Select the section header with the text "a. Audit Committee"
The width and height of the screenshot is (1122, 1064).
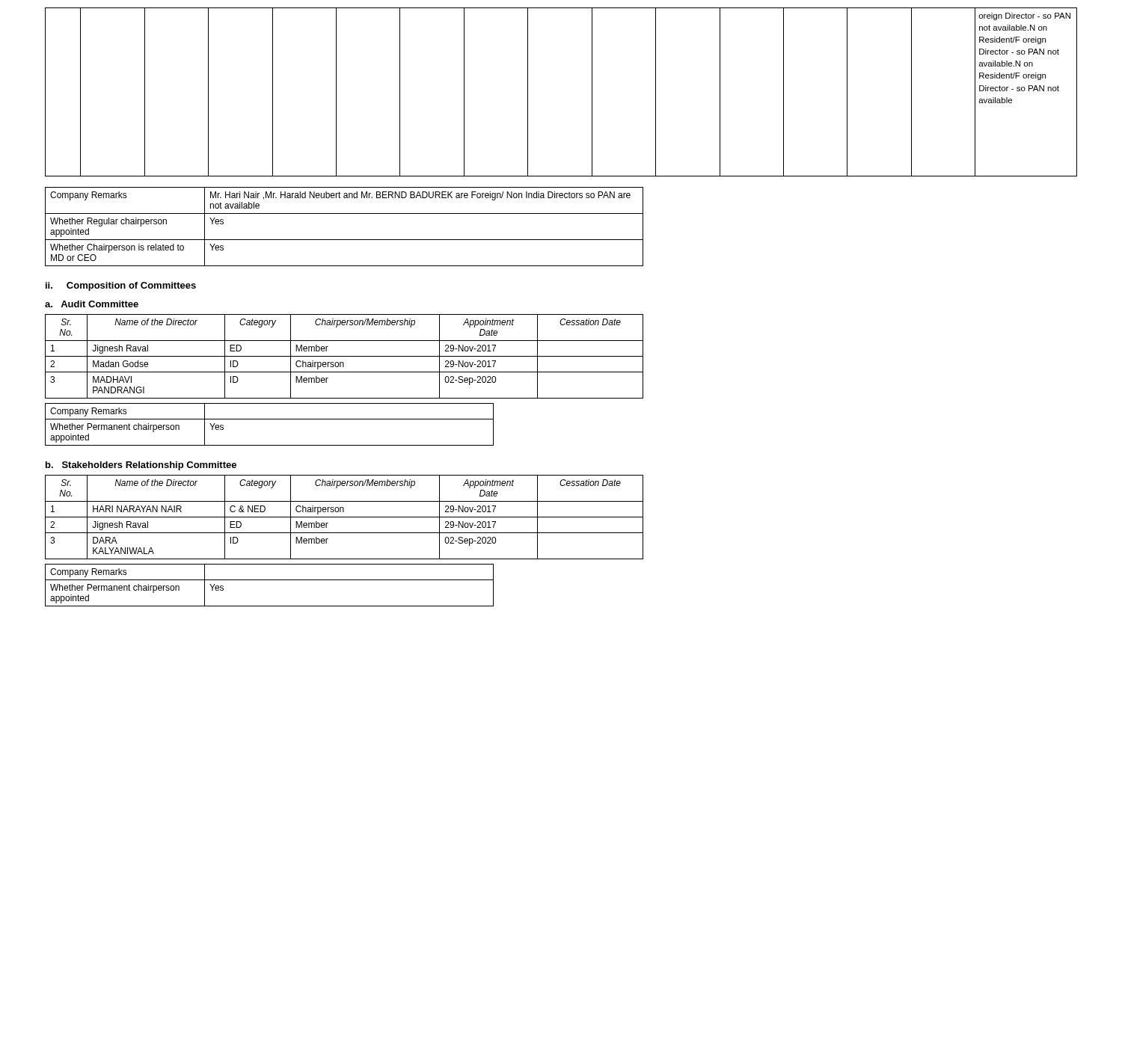point(92,304)
